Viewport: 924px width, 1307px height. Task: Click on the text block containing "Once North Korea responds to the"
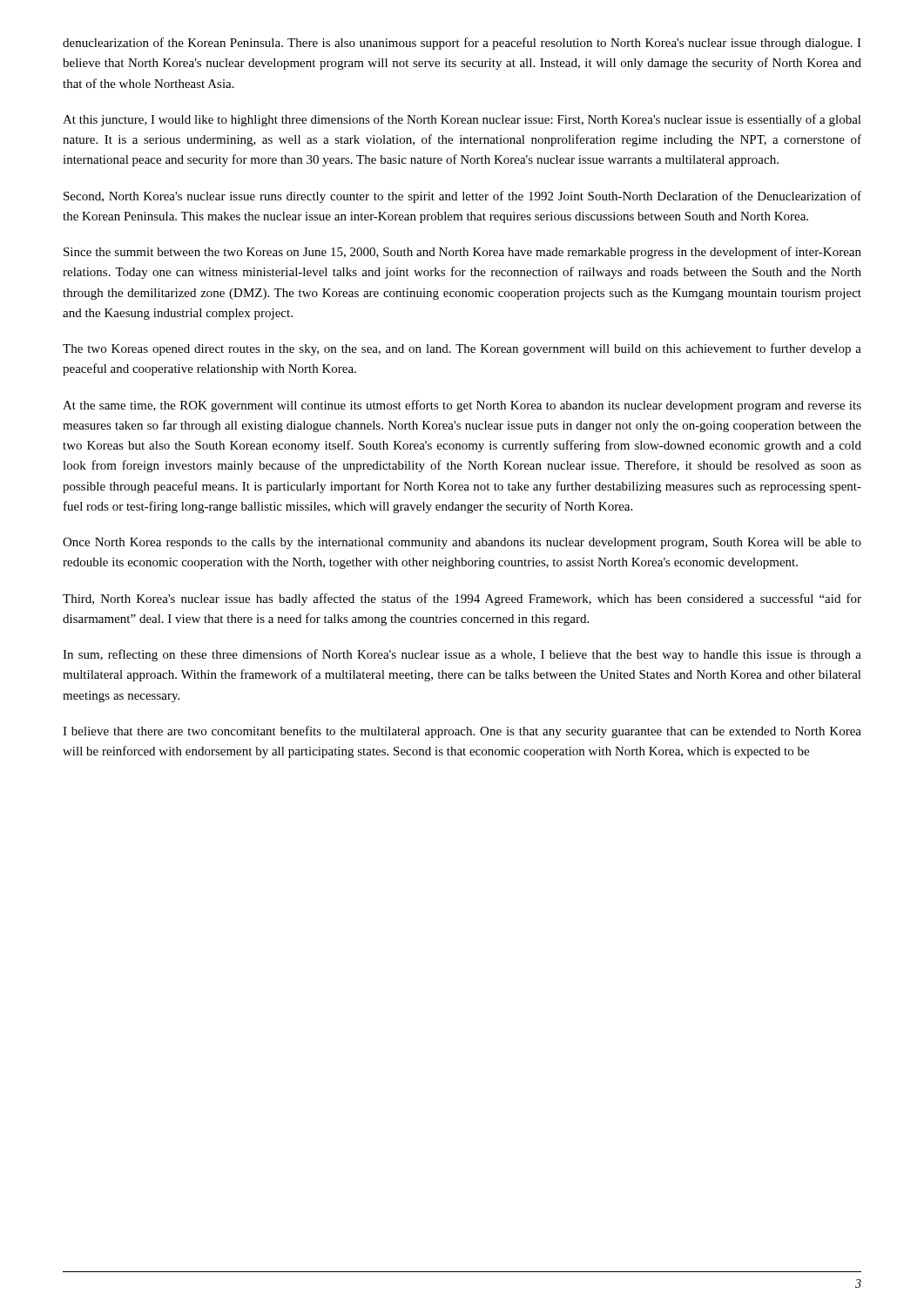(x=462, y=552)
